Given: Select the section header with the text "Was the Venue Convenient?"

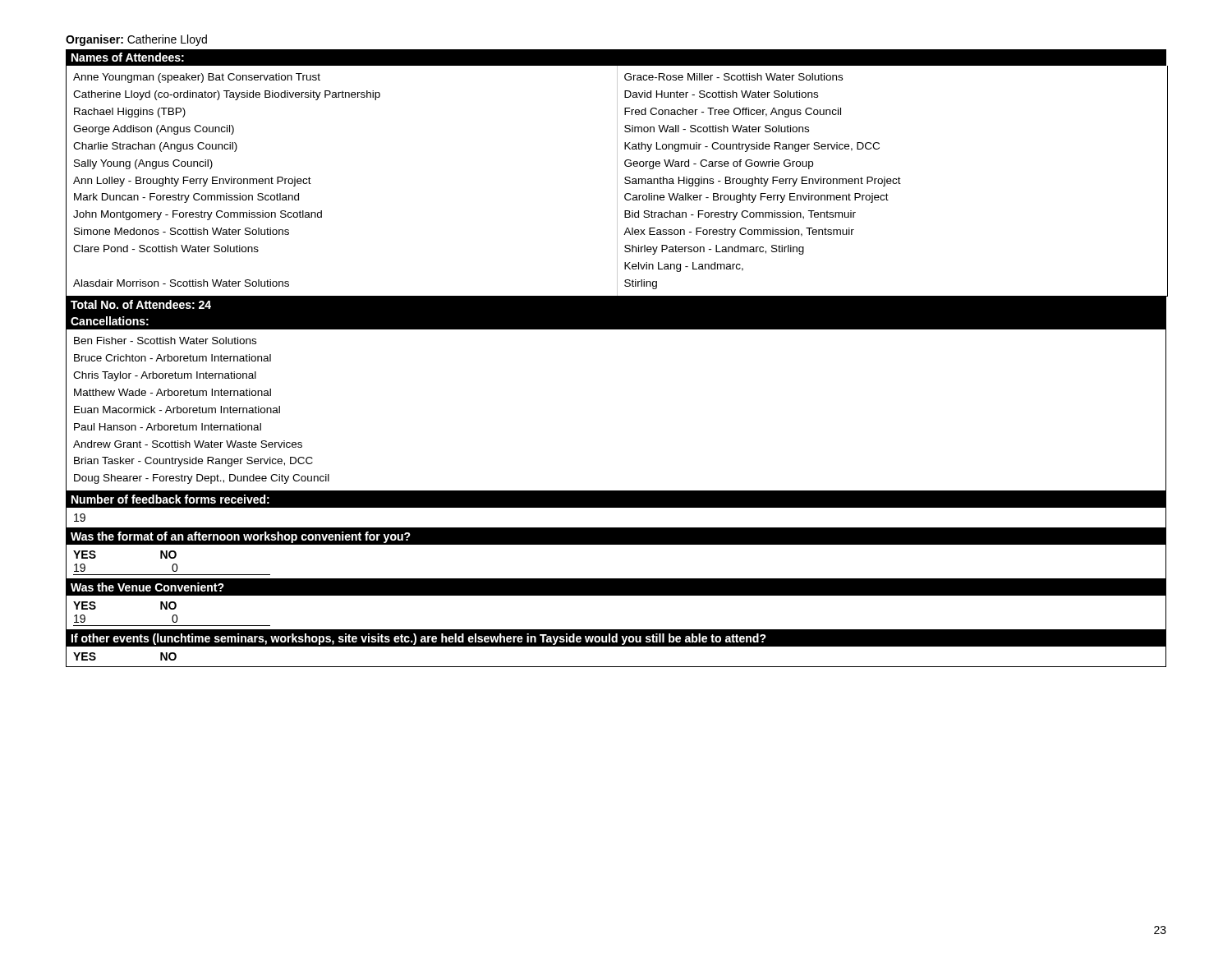Looking at the screenshot, I should click(147, 588).
